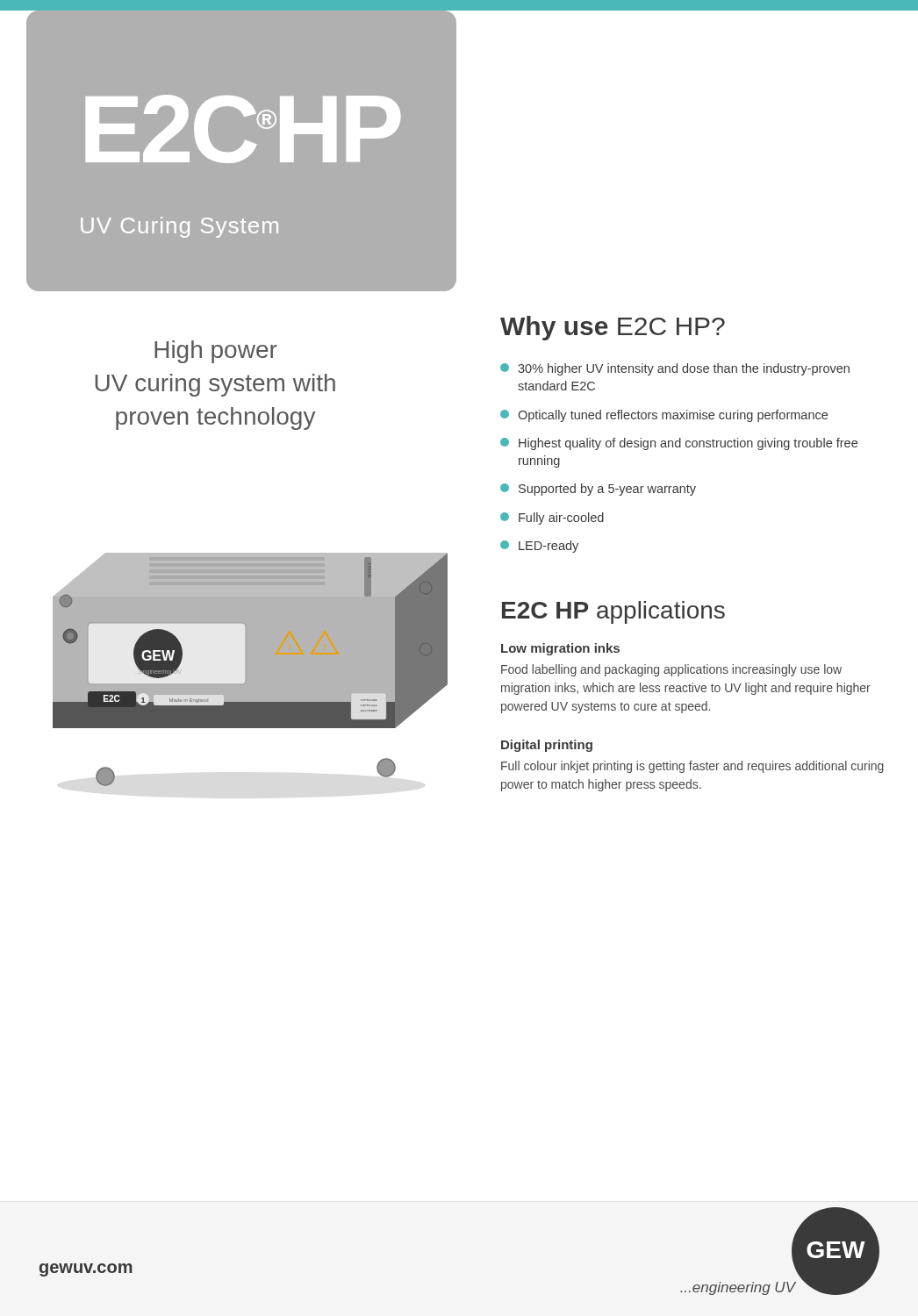Image resolution: width=918 pixels, height=1316 pixels.
Task: Locate the text "Fully air-cooled"
Action: [552, 518]
